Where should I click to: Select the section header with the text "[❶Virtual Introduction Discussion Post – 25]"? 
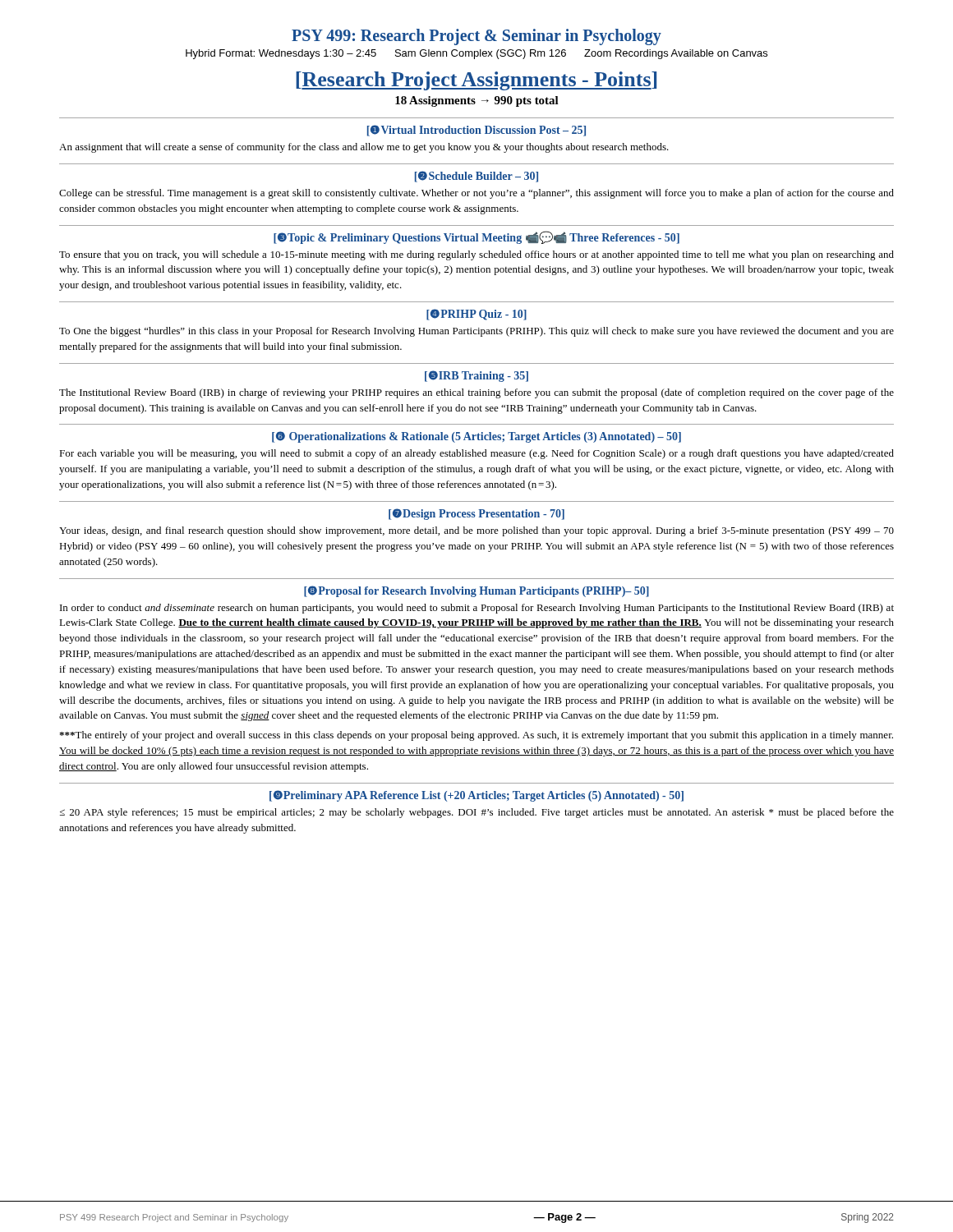476,130
